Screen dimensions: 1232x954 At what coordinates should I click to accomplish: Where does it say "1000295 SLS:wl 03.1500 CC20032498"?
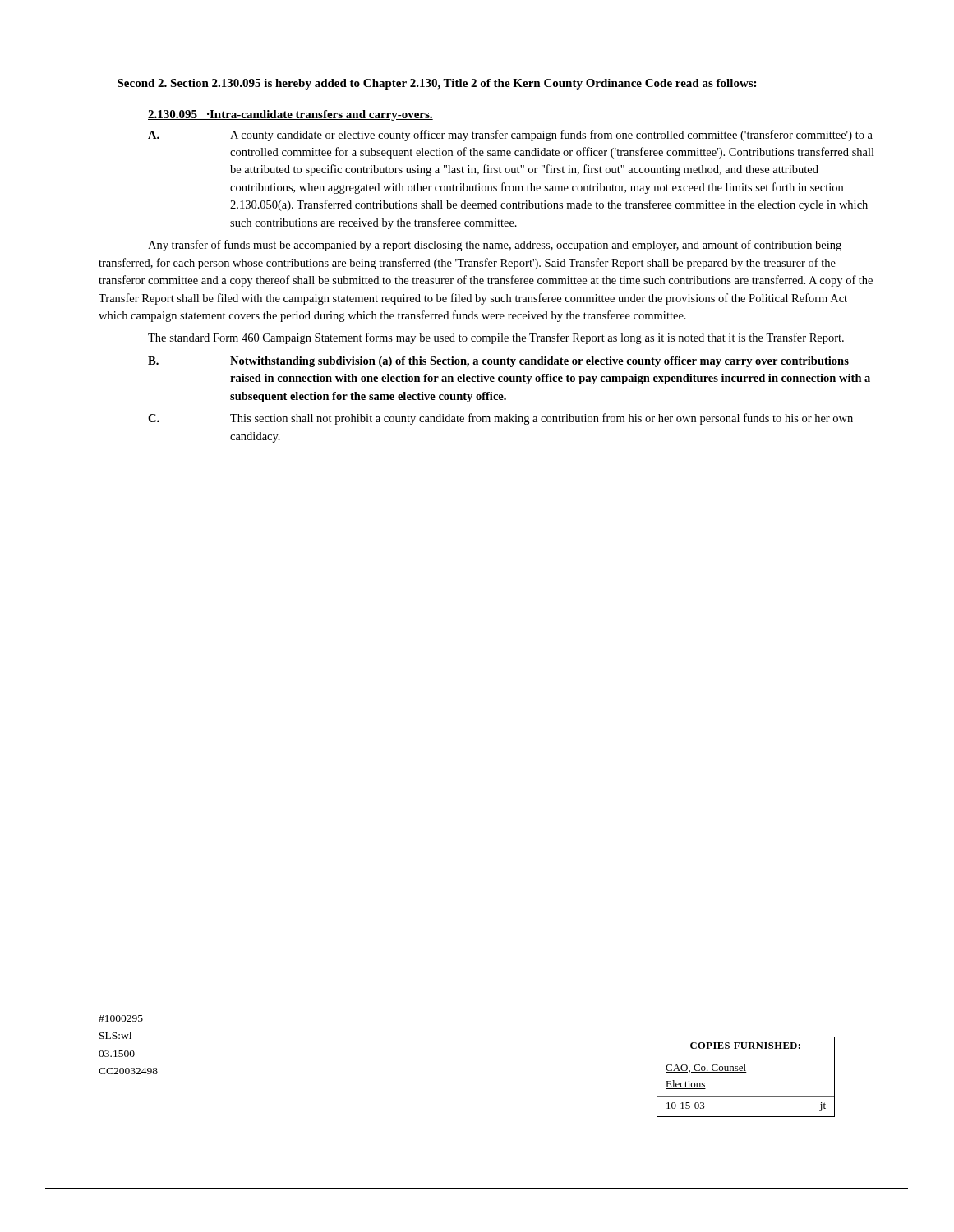point(128,1044)
